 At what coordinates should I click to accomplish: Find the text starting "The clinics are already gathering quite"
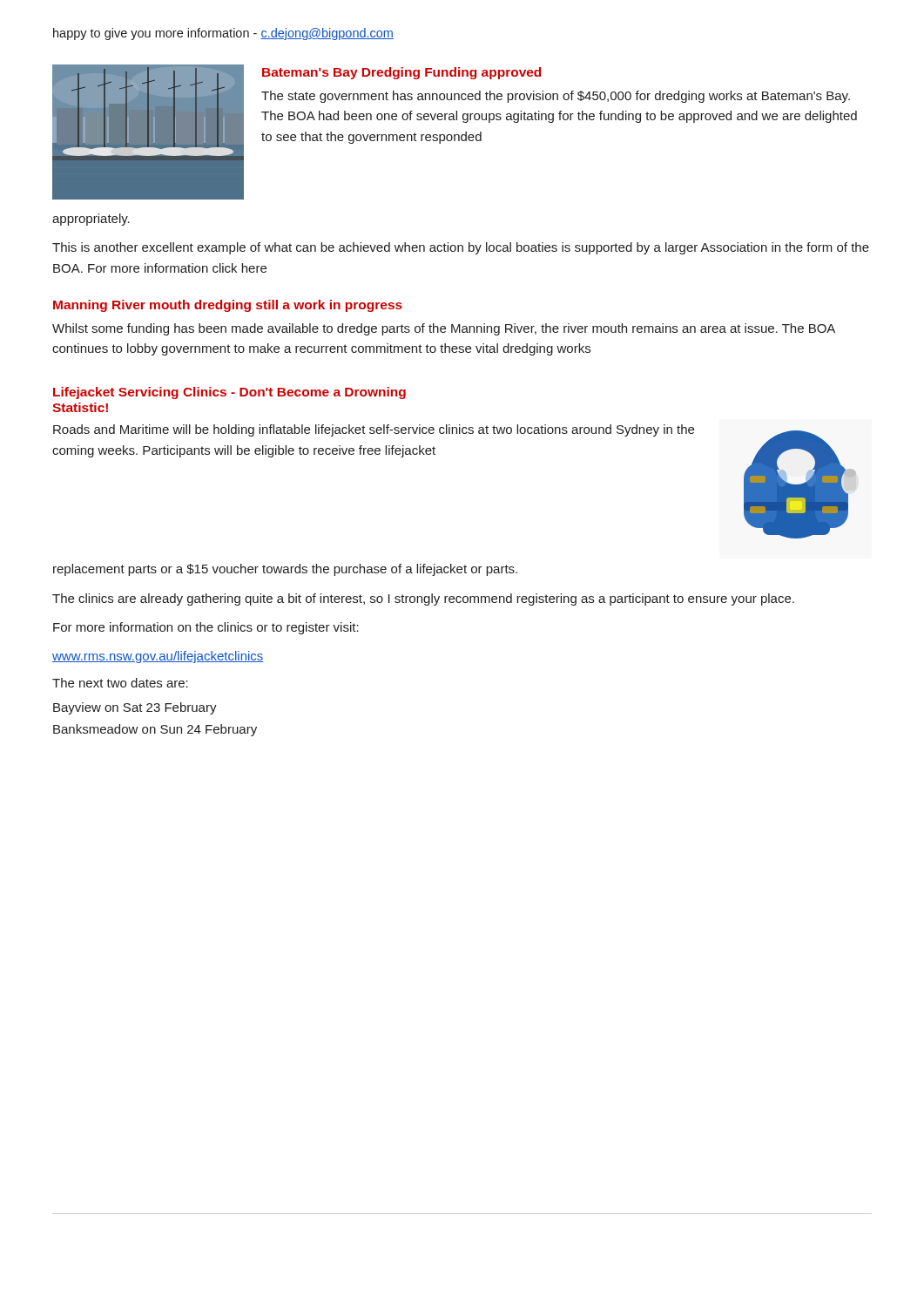click(x=424, y=598)
